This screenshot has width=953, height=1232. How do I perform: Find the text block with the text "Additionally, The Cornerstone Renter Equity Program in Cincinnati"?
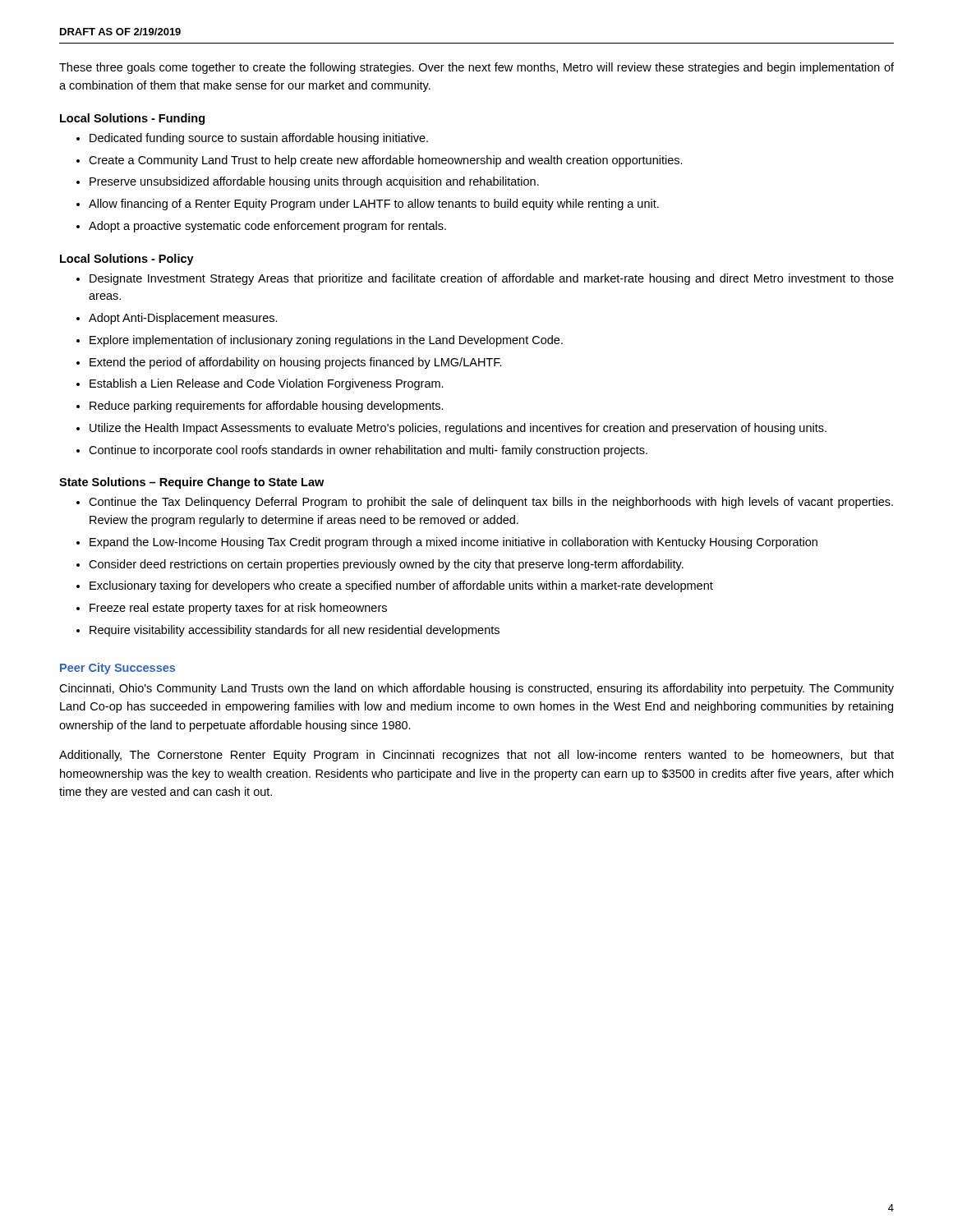pos(476,773)
